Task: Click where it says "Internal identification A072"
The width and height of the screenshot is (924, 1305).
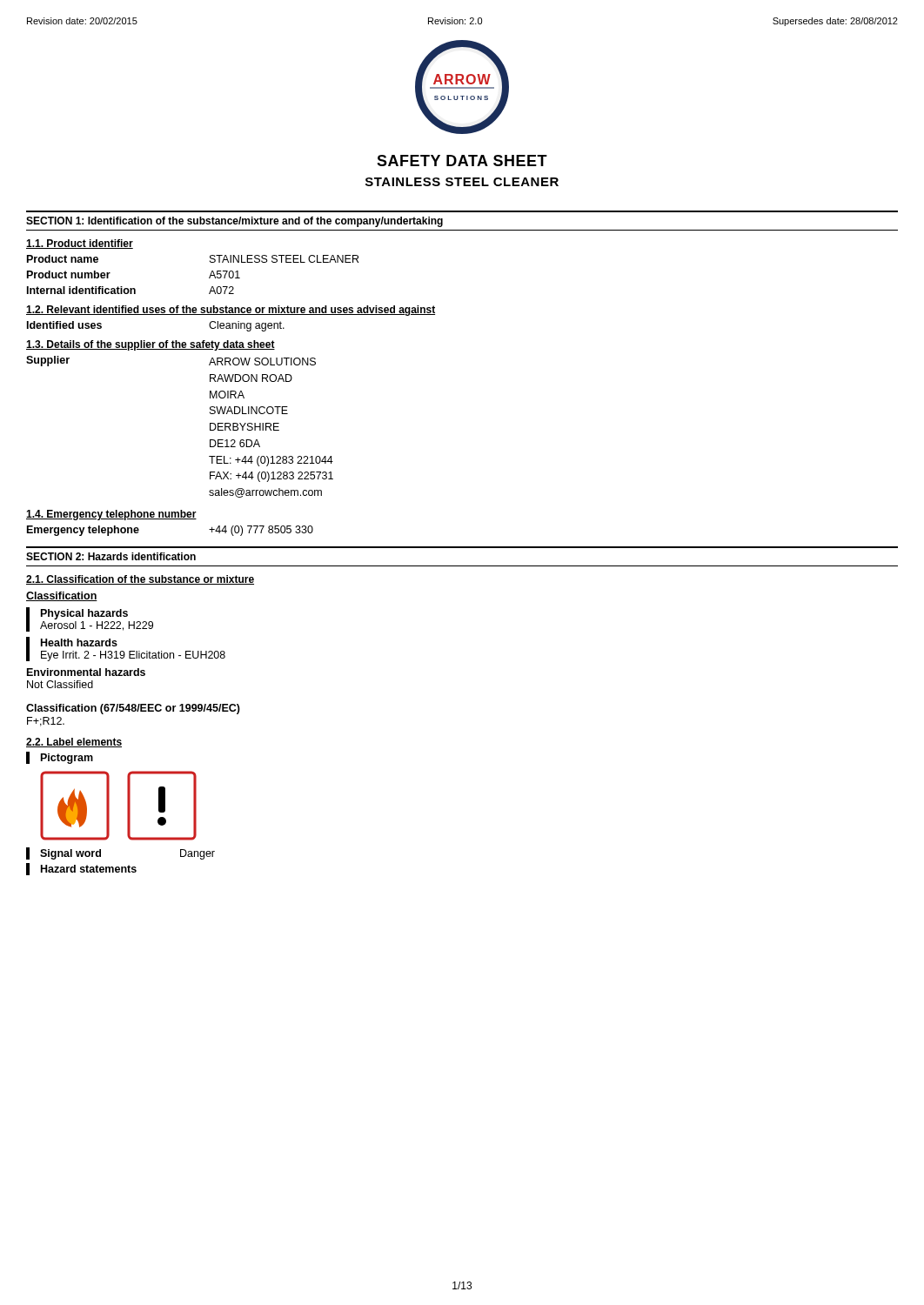Action: coord(131,290)
